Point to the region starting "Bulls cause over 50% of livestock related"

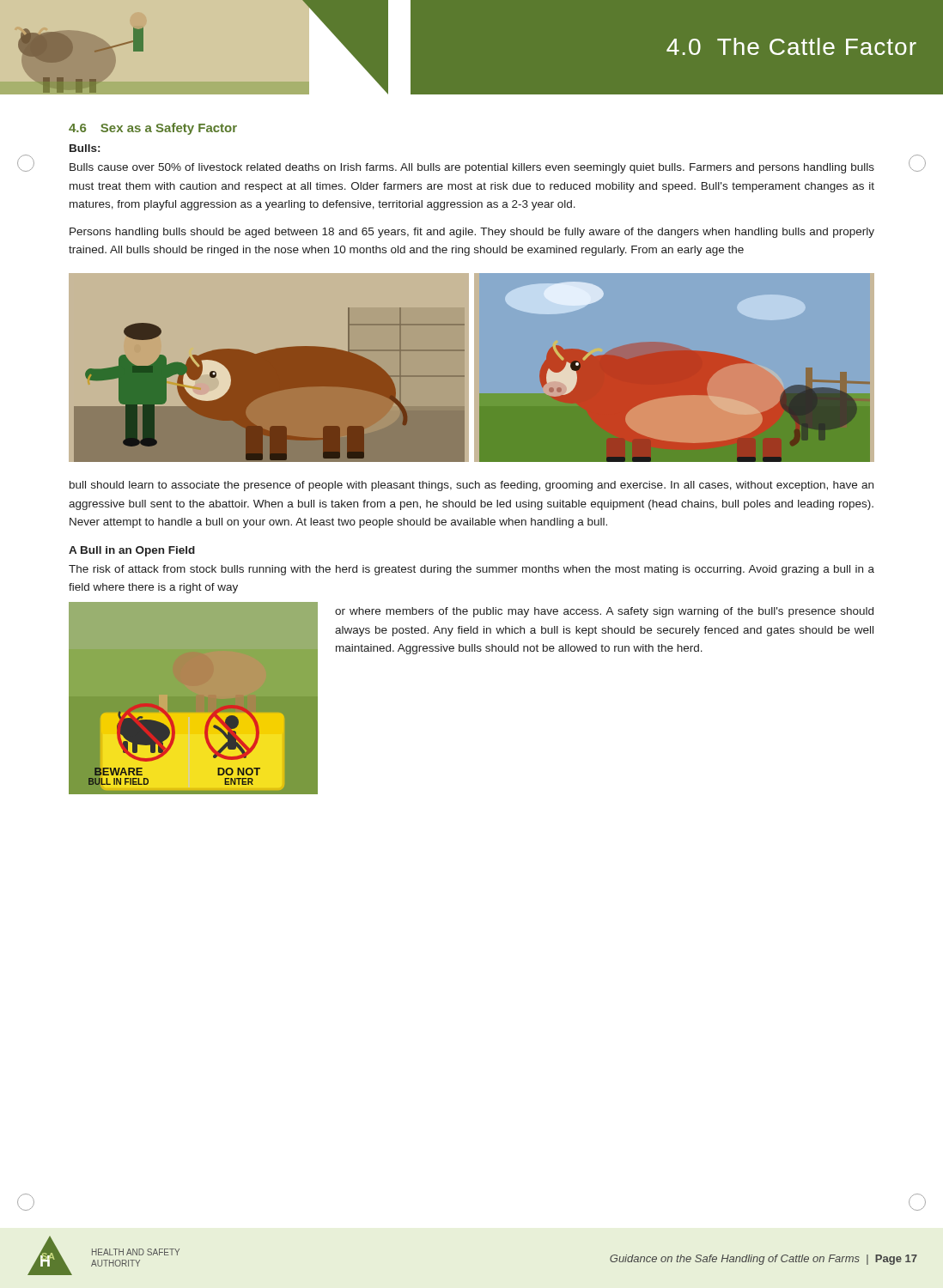tap(472, 186)
